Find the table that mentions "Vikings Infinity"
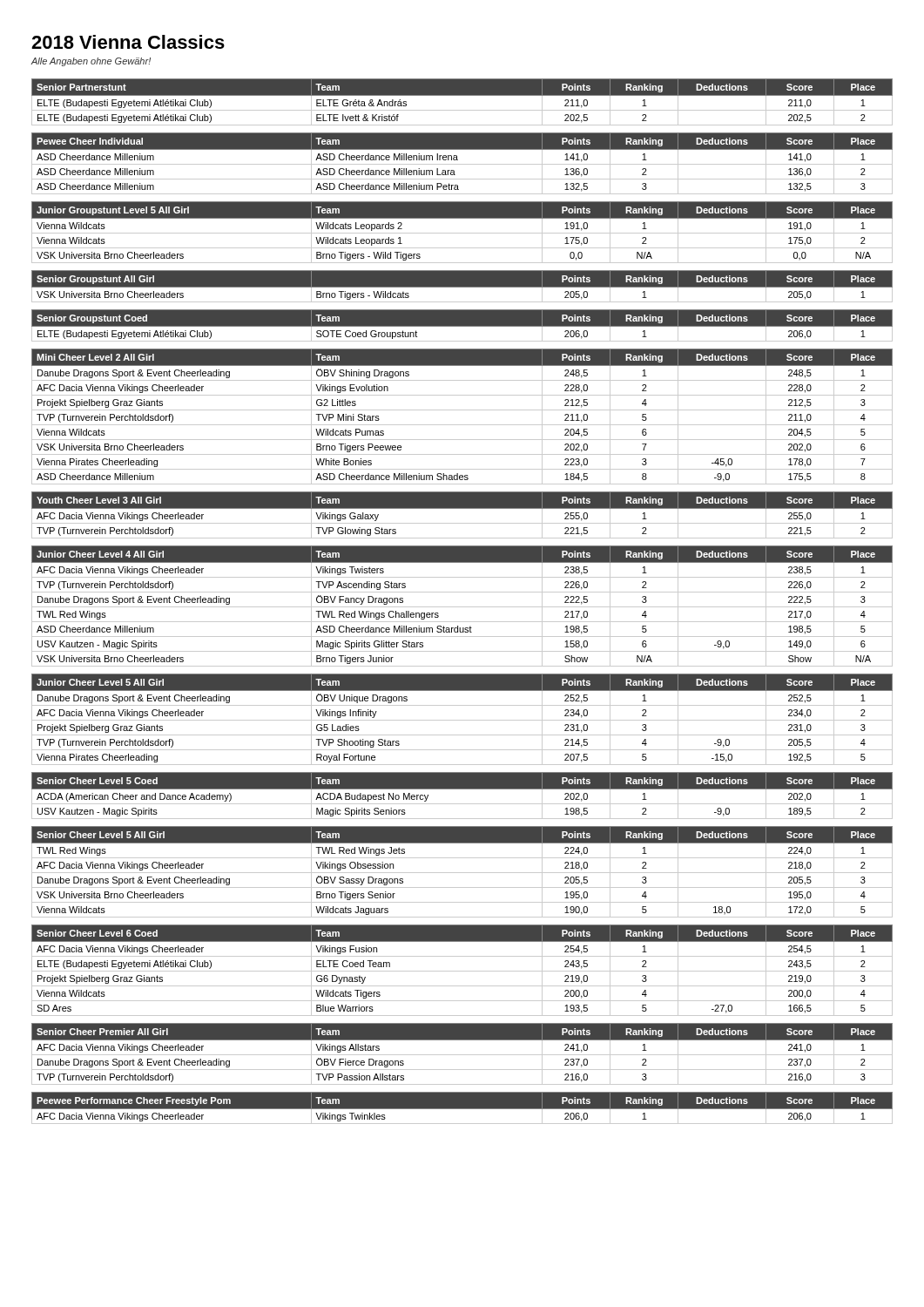Image resolution: width=924 pixels, height=1307 pixels. click(462, 719)
